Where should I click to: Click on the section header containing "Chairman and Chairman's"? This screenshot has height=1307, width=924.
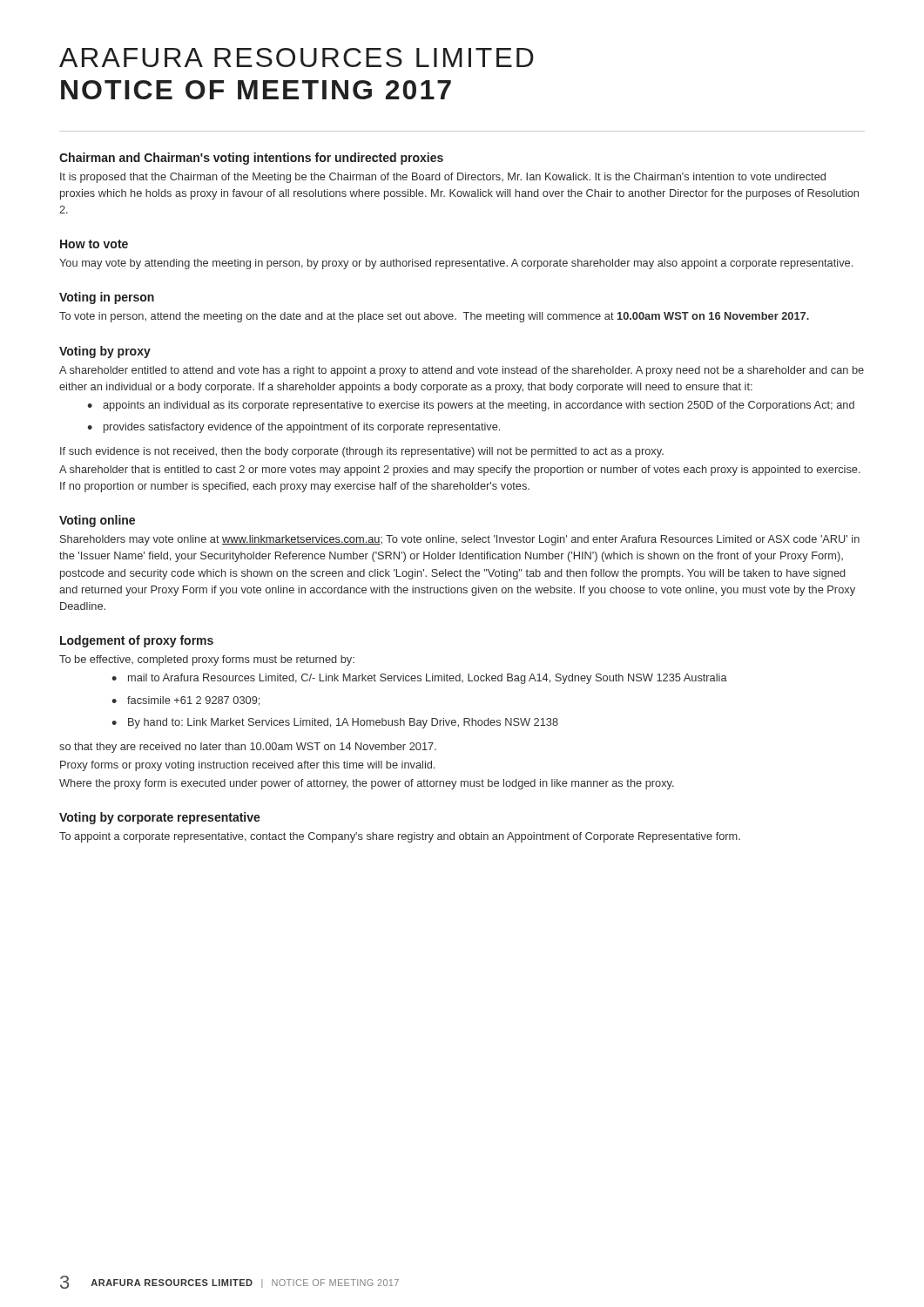[251, 157]
